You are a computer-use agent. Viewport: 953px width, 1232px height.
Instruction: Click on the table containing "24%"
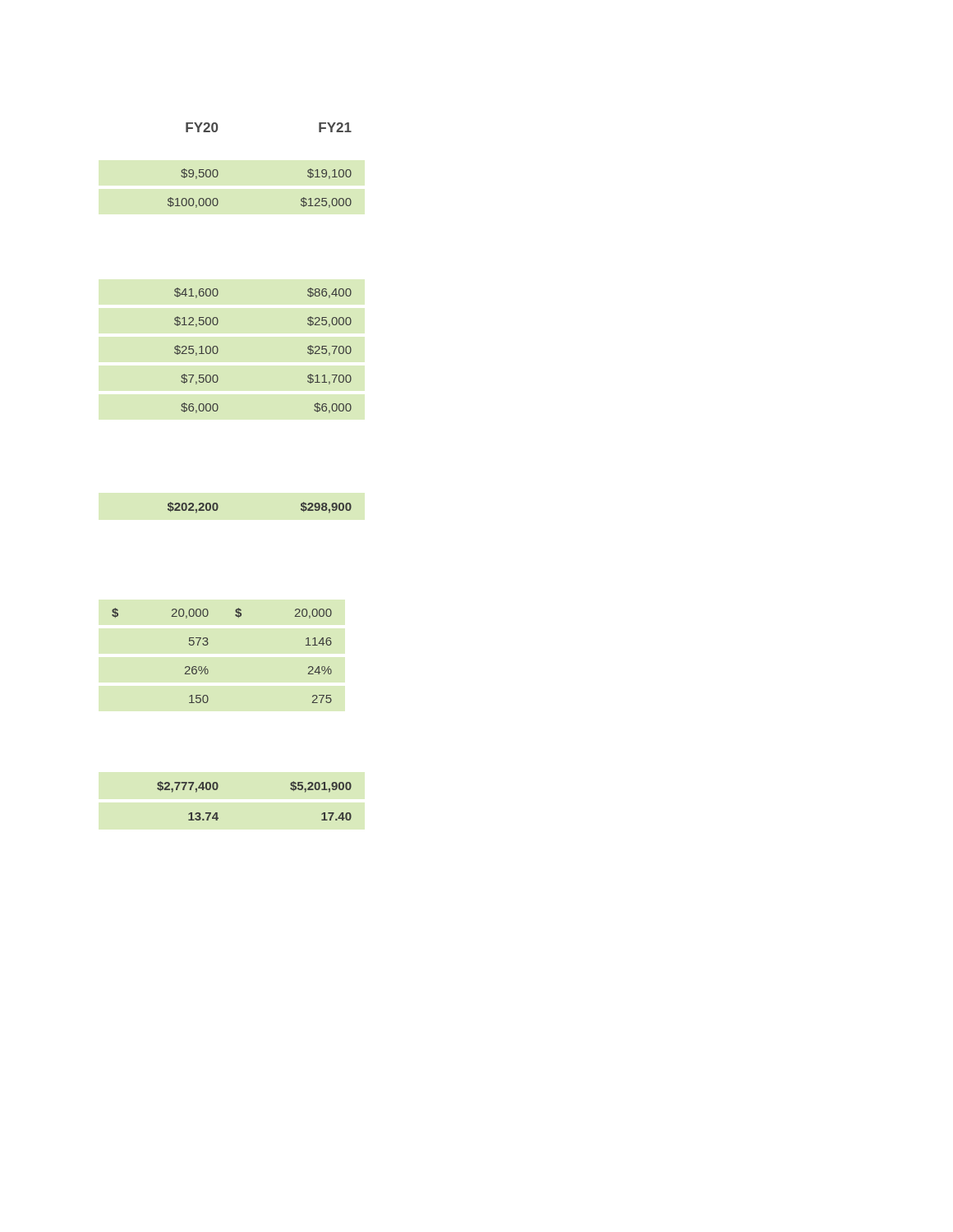pyautogui.click(x=222, y=655)
